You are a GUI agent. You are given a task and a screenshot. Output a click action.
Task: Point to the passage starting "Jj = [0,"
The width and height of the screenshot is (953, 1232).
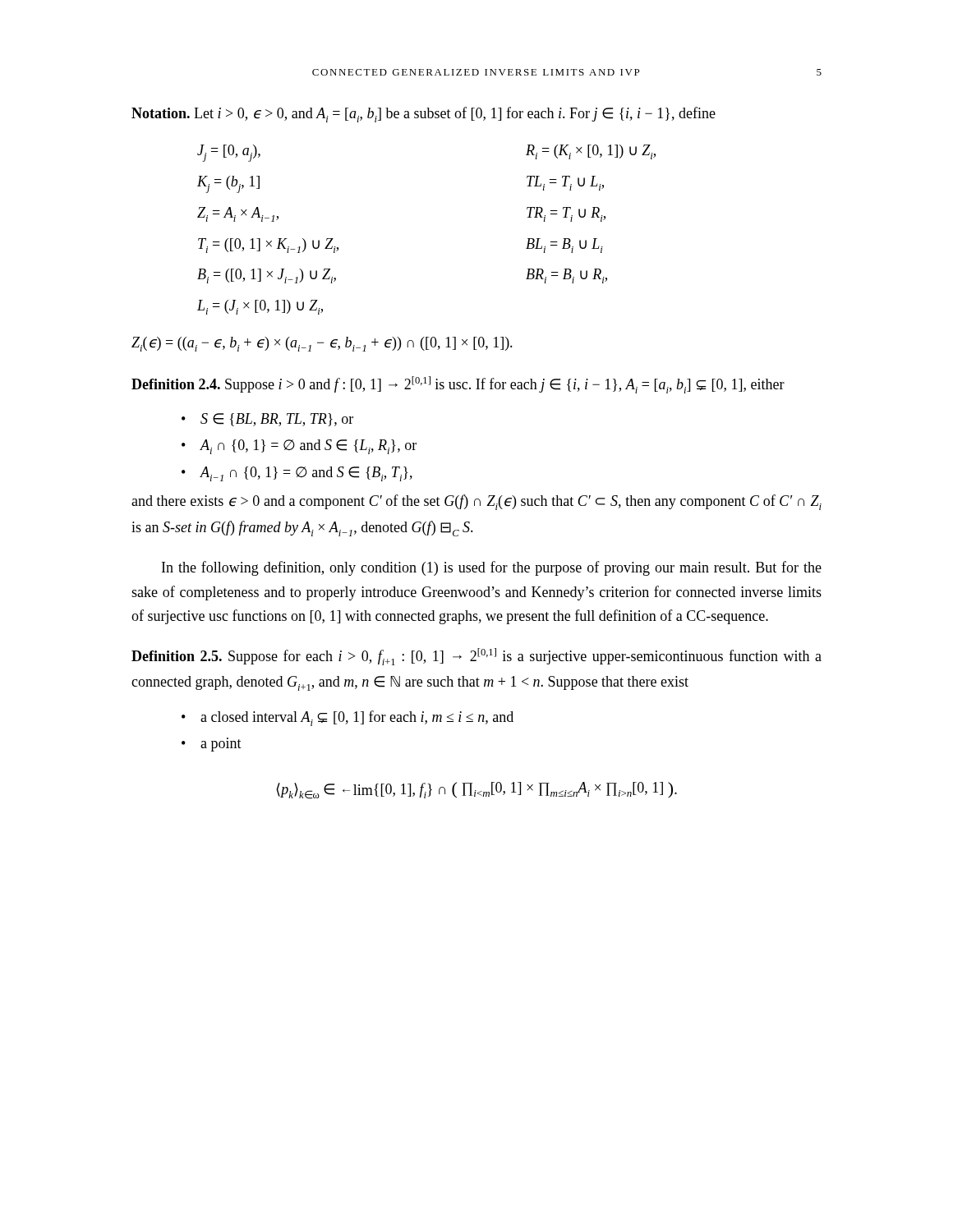(x=230, y=153)
